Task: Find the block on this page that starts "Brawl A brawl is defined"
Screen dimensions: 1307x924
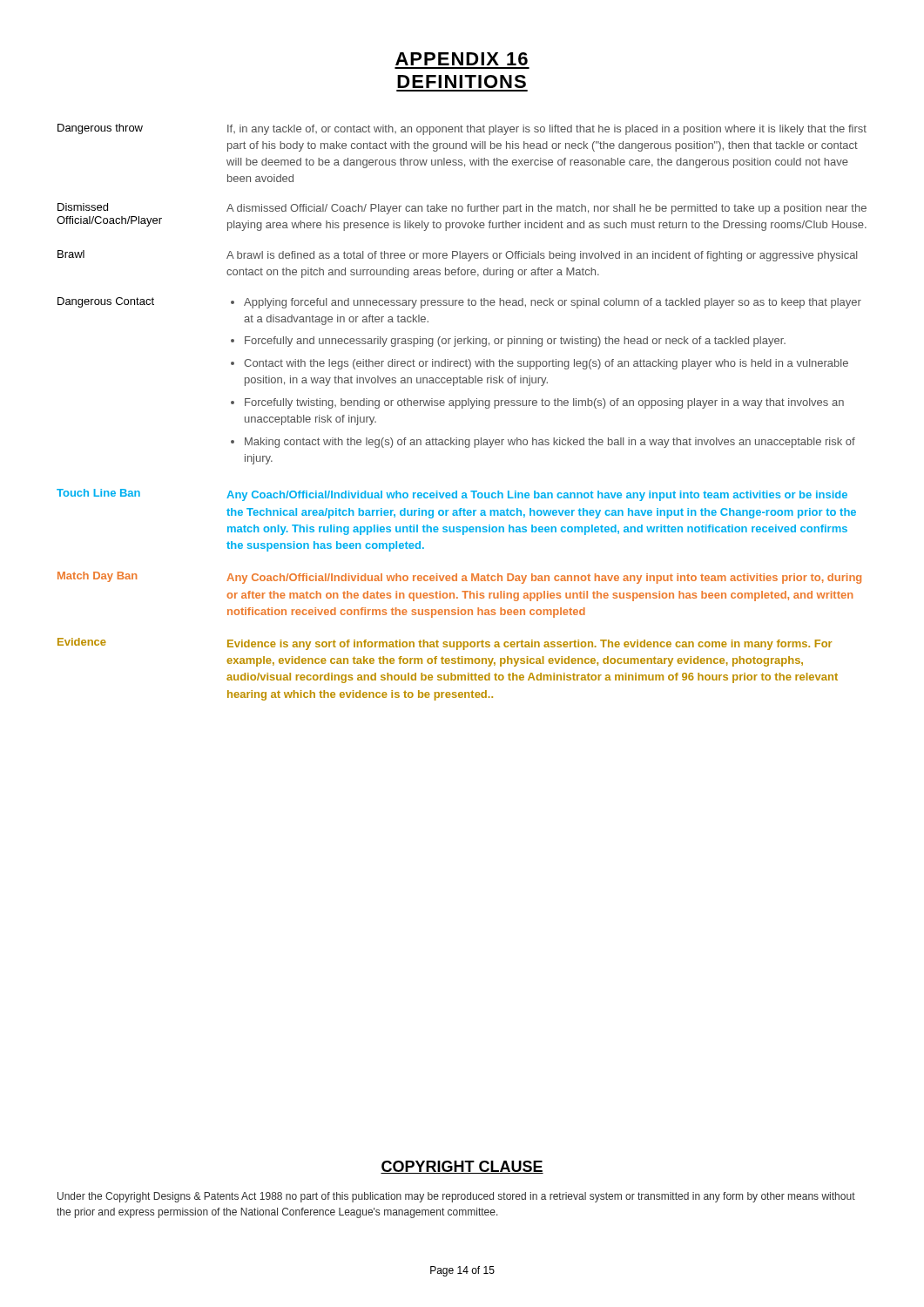Action: point(462,264)
